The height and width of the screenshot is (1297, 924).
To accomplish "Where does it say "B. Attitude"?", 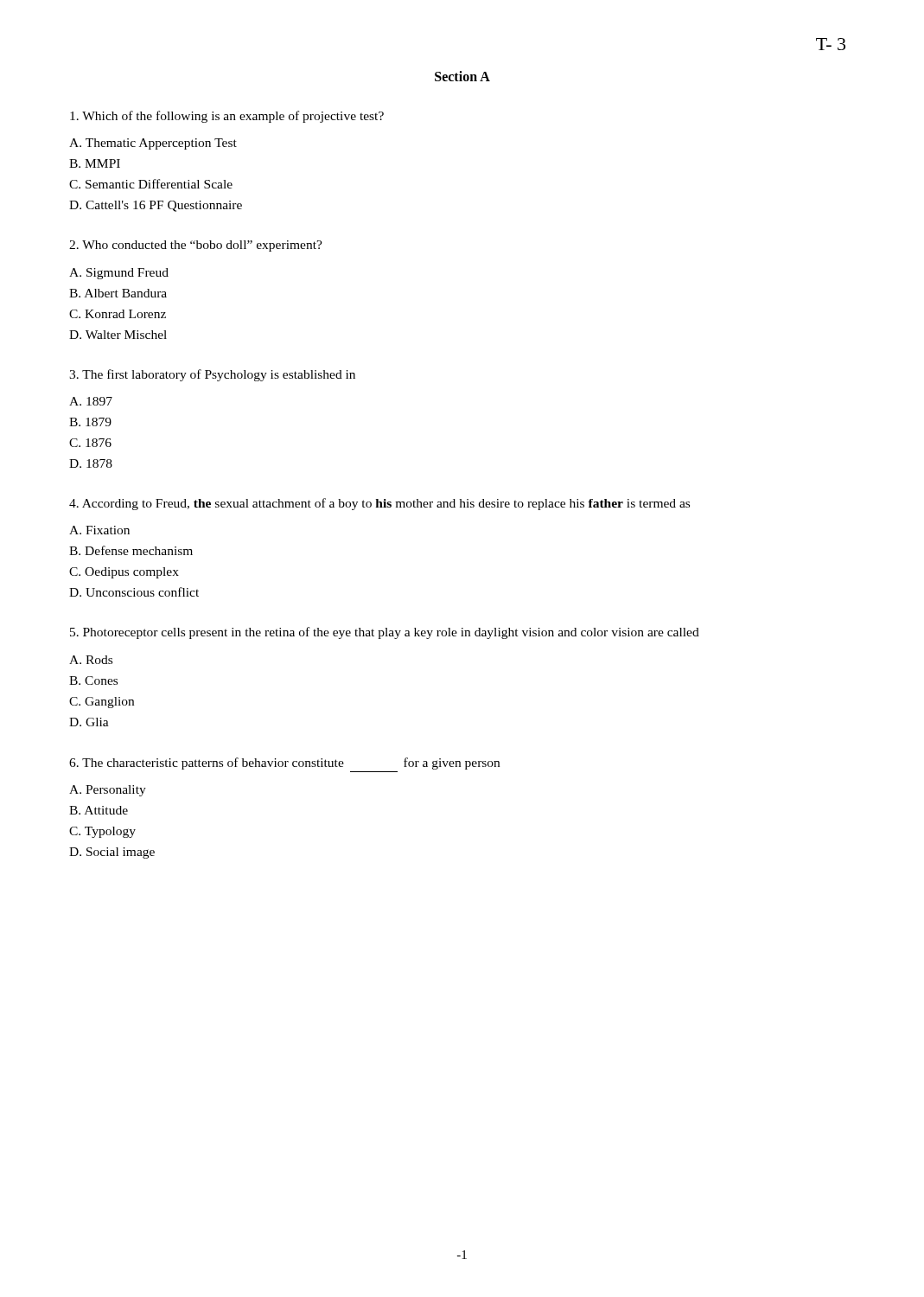I will (99, 810).
